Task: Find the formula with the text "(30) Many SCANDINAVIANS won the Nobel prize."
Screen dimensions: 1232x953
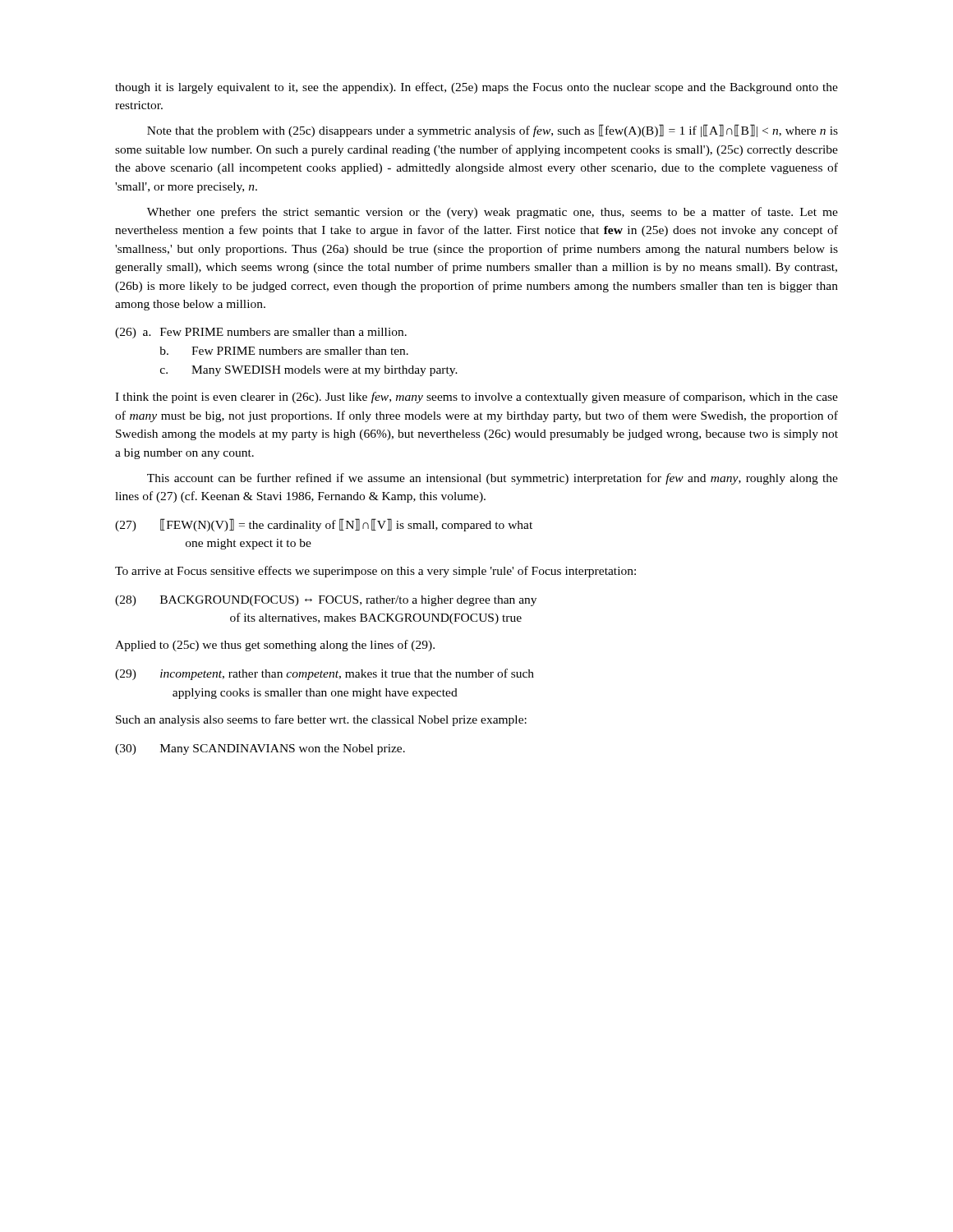Action: click(x=260, y=749)
